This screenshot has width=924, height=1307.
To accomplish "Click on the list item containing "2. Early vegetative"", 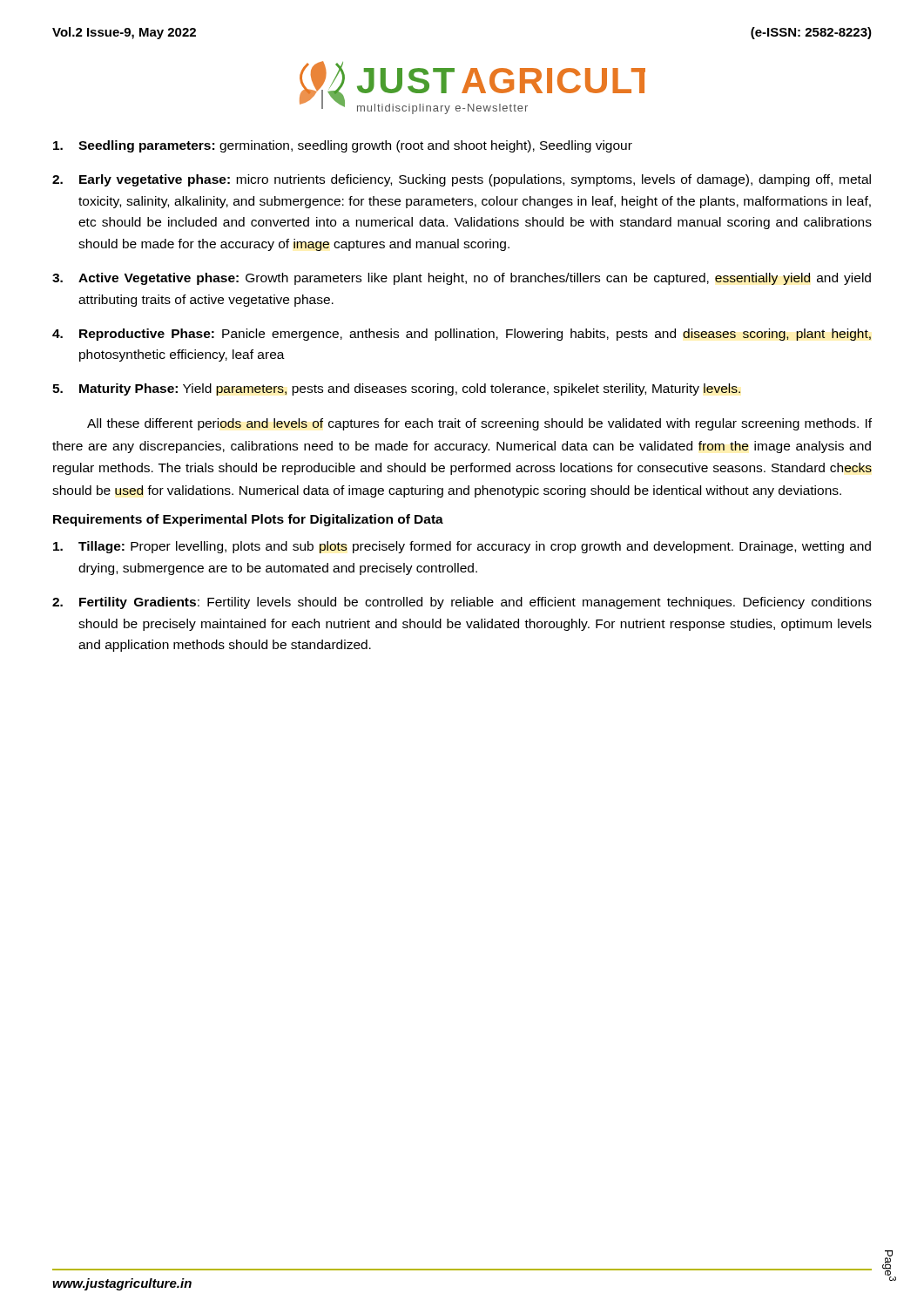I will pyautogui.click(x=462, y=212).
